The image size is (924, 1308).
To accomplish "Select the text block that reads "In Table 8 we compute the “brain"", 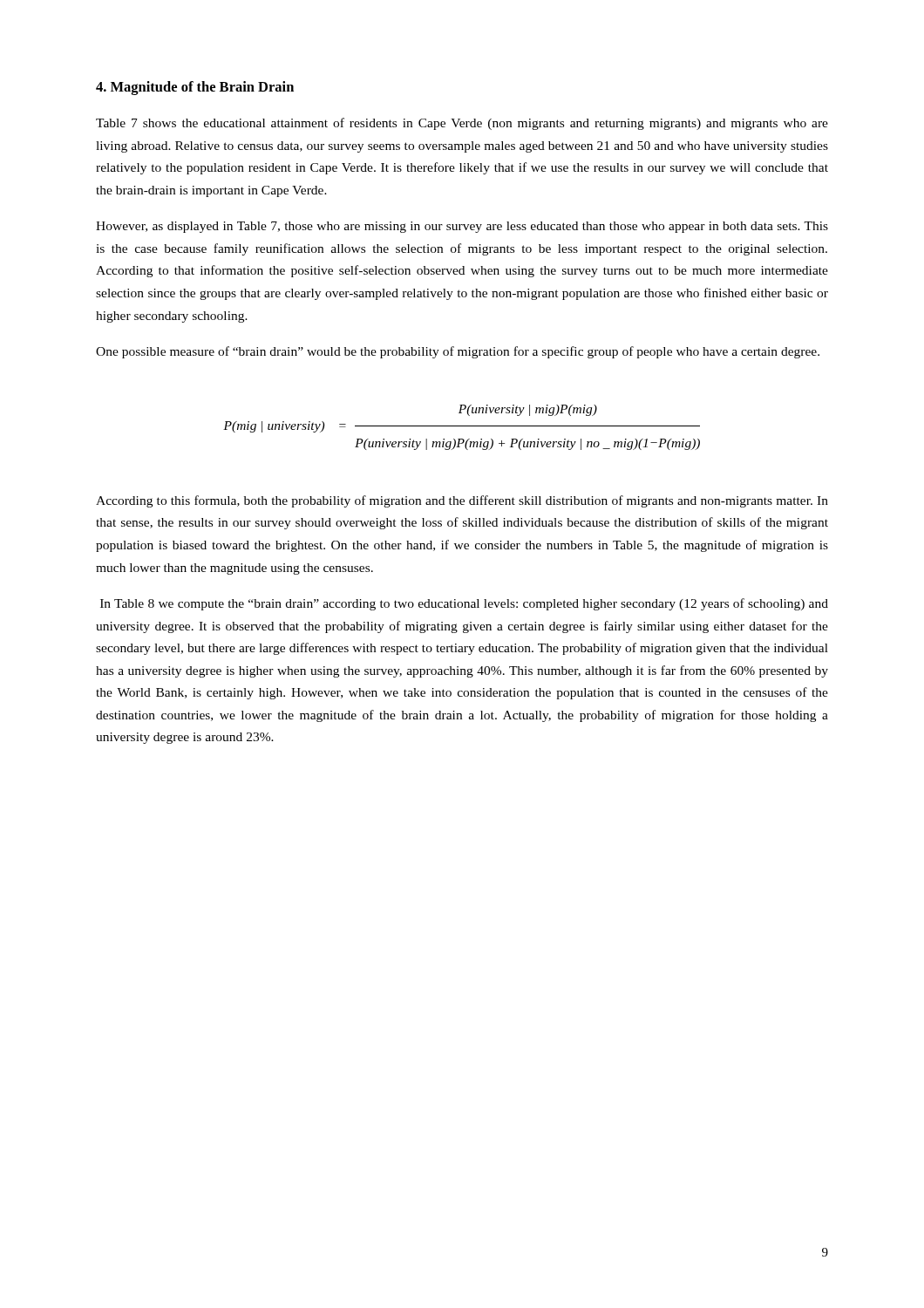I will [462, 670].
